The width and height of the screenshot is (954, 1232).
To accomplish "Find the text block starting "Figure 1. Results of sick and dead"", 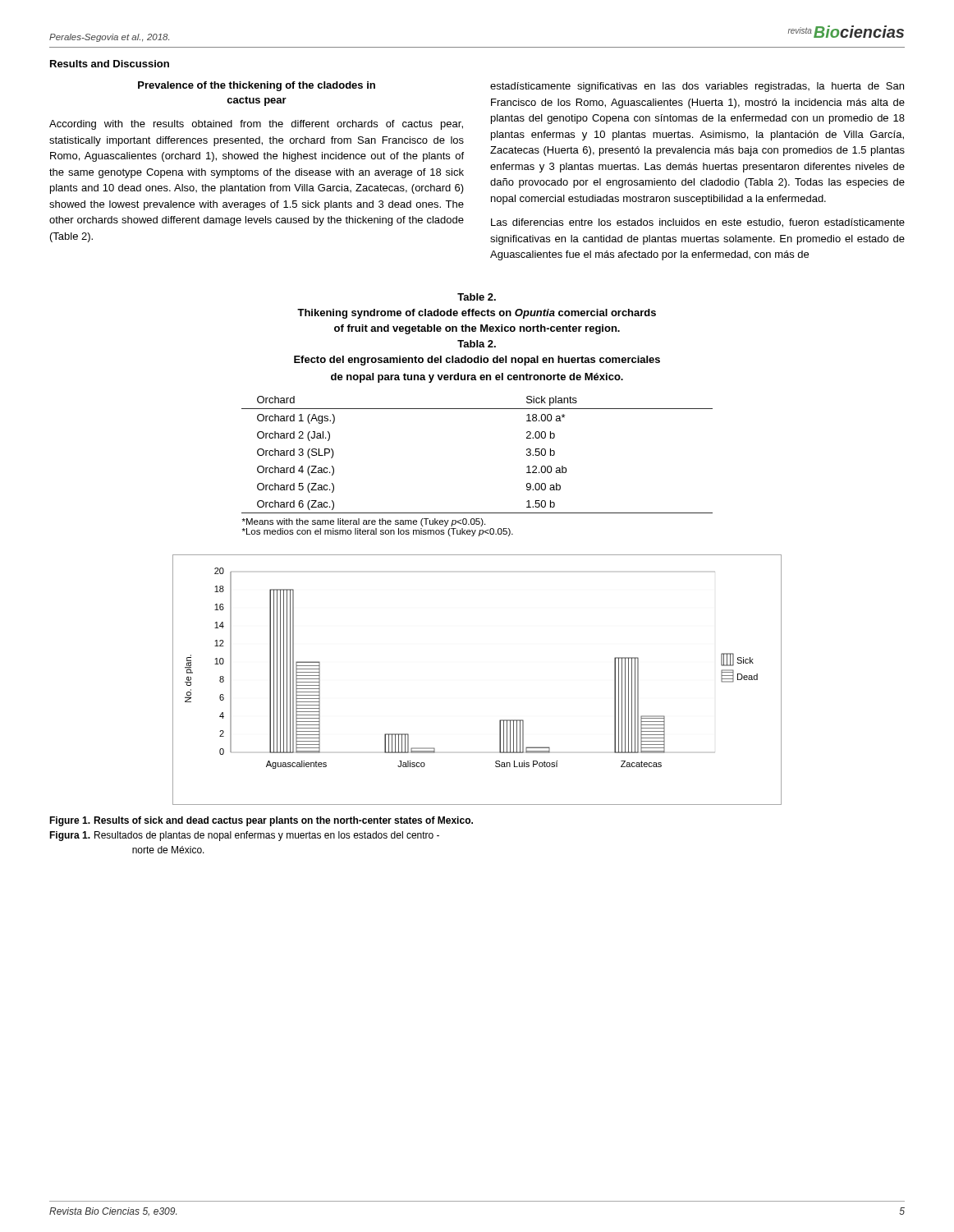I will (x=261, y=821).
